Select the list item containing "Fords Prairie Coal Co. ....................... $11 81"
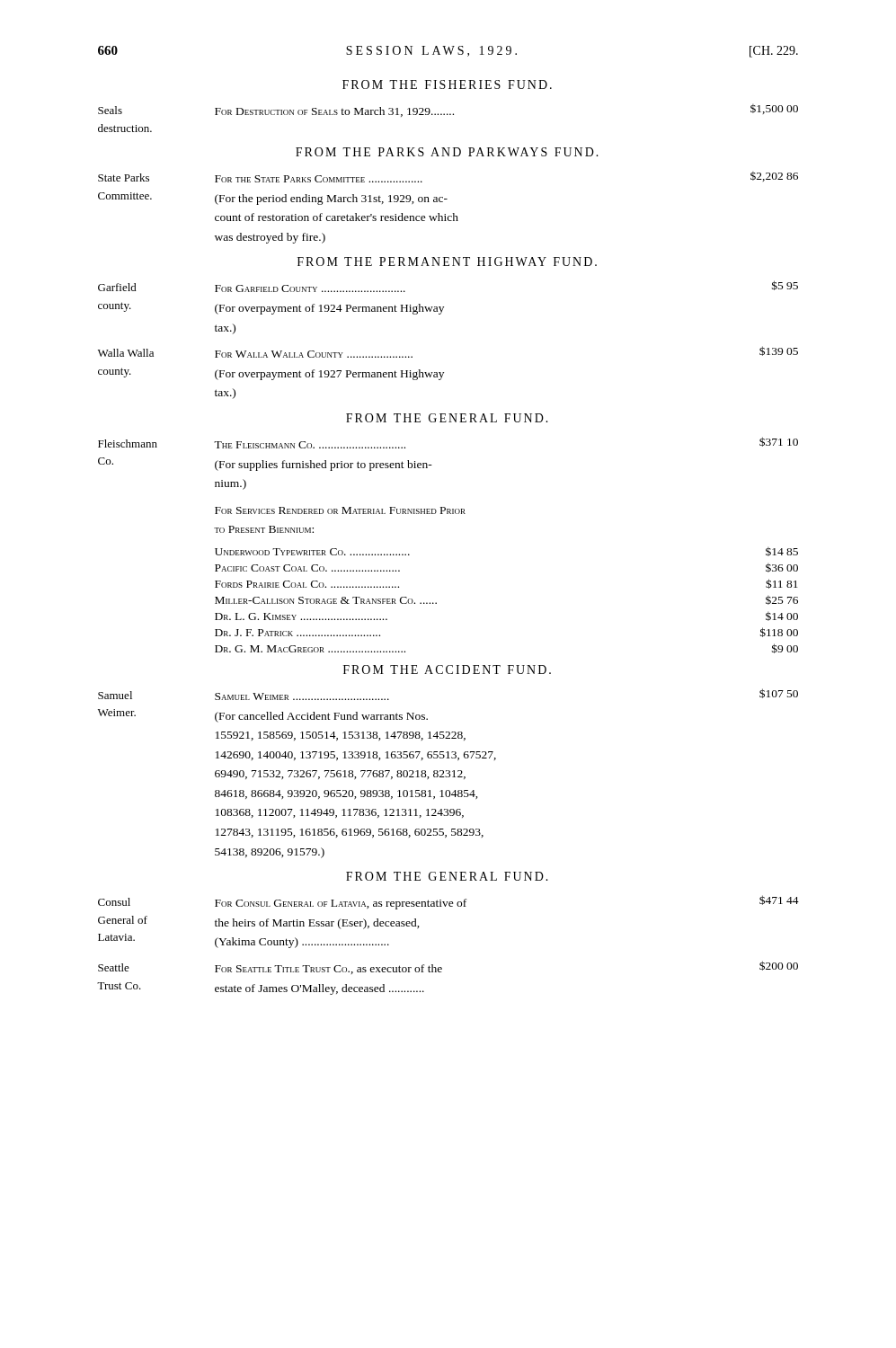This screenshot has height=1348, width=896. pyautogui.click(x=304, y=583)
